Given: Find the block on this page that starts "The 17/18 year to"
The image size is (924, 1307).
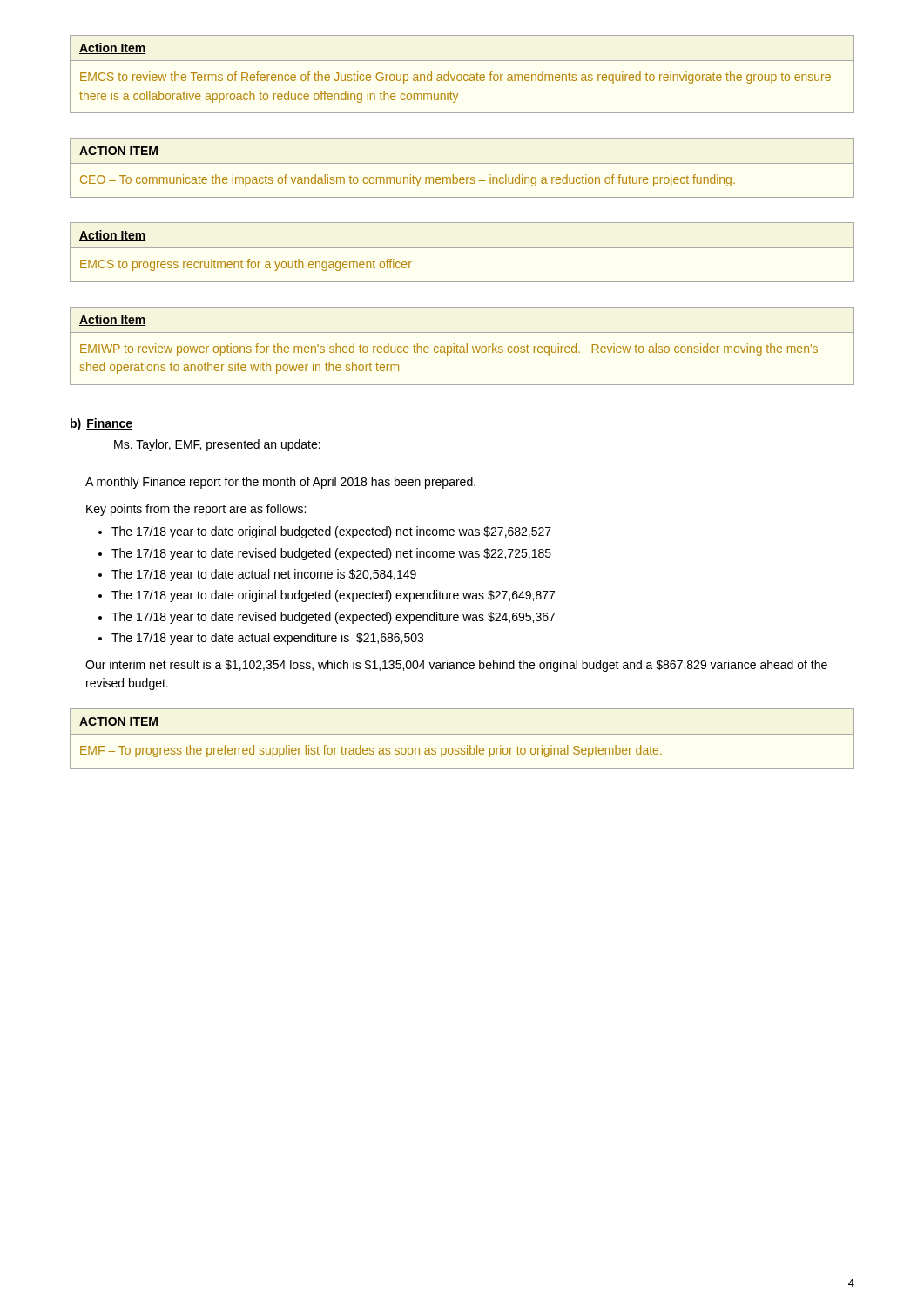Looking at the screenshot, I should (470, 585).
